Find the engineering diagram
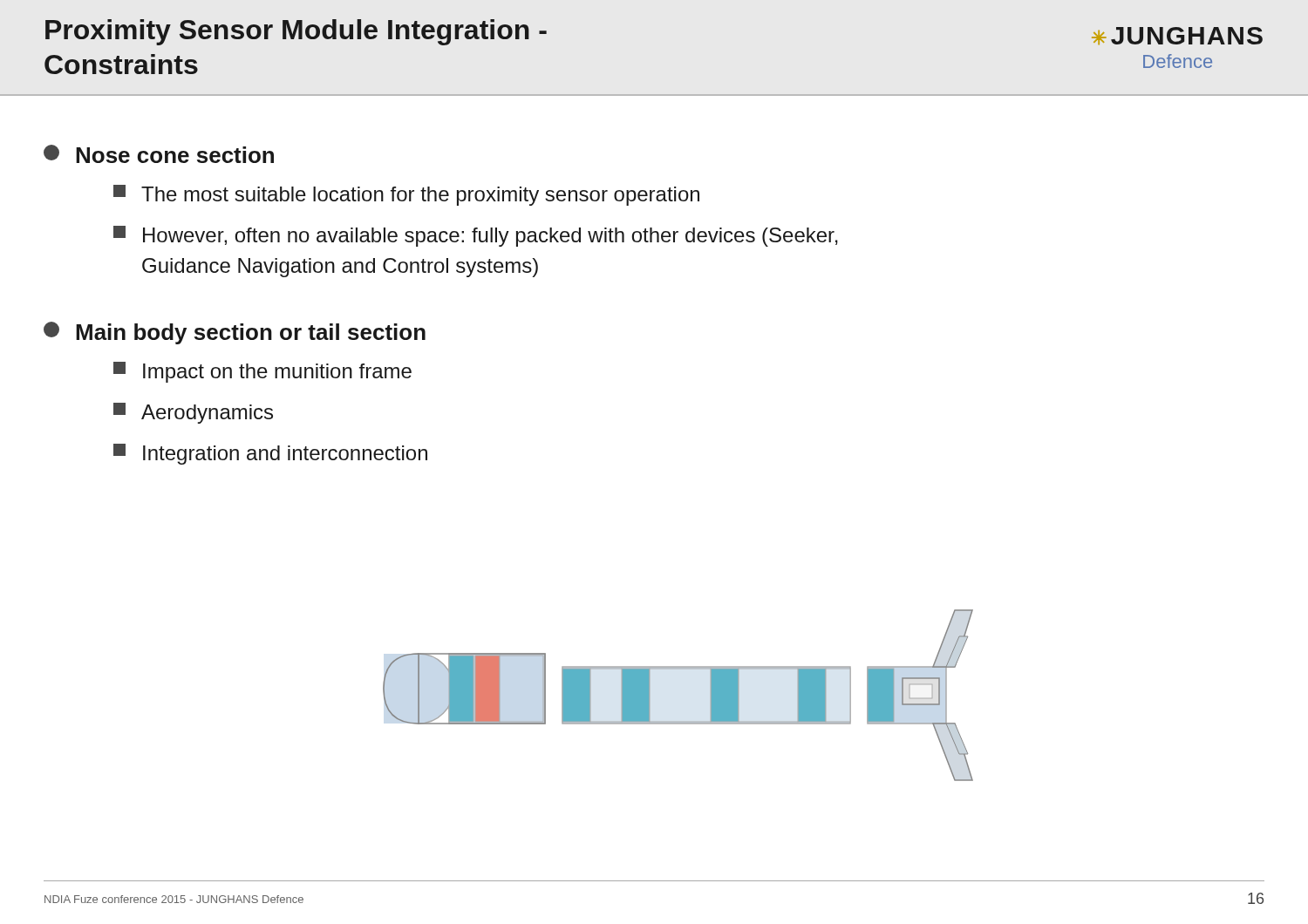This screenshot has height=924, width=1308. pyautogui.click(x=654, y=693)
